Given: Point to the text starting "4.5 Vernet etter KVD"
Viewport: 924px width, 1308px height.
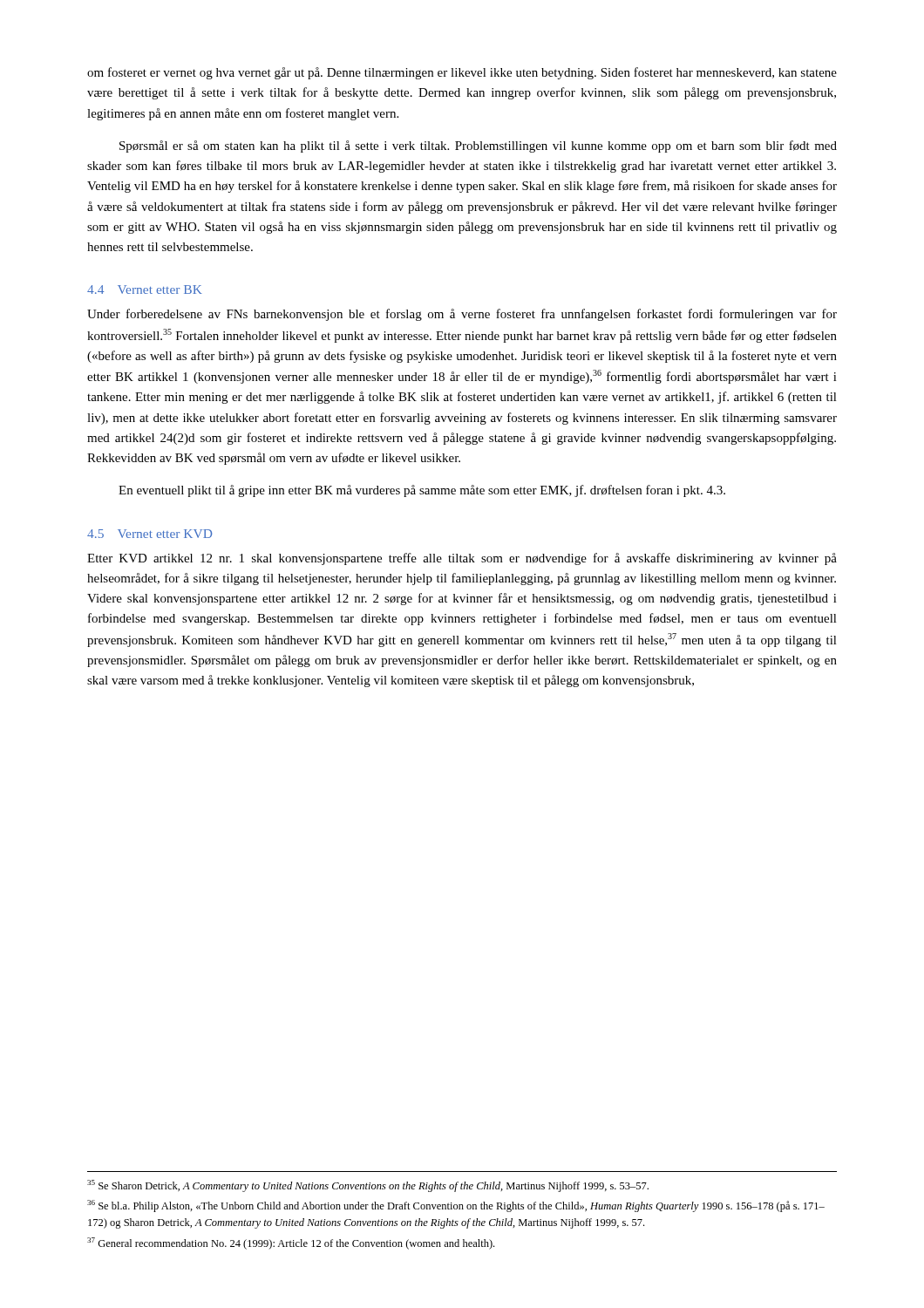Looking at the screenshot, I should point(150,533).
